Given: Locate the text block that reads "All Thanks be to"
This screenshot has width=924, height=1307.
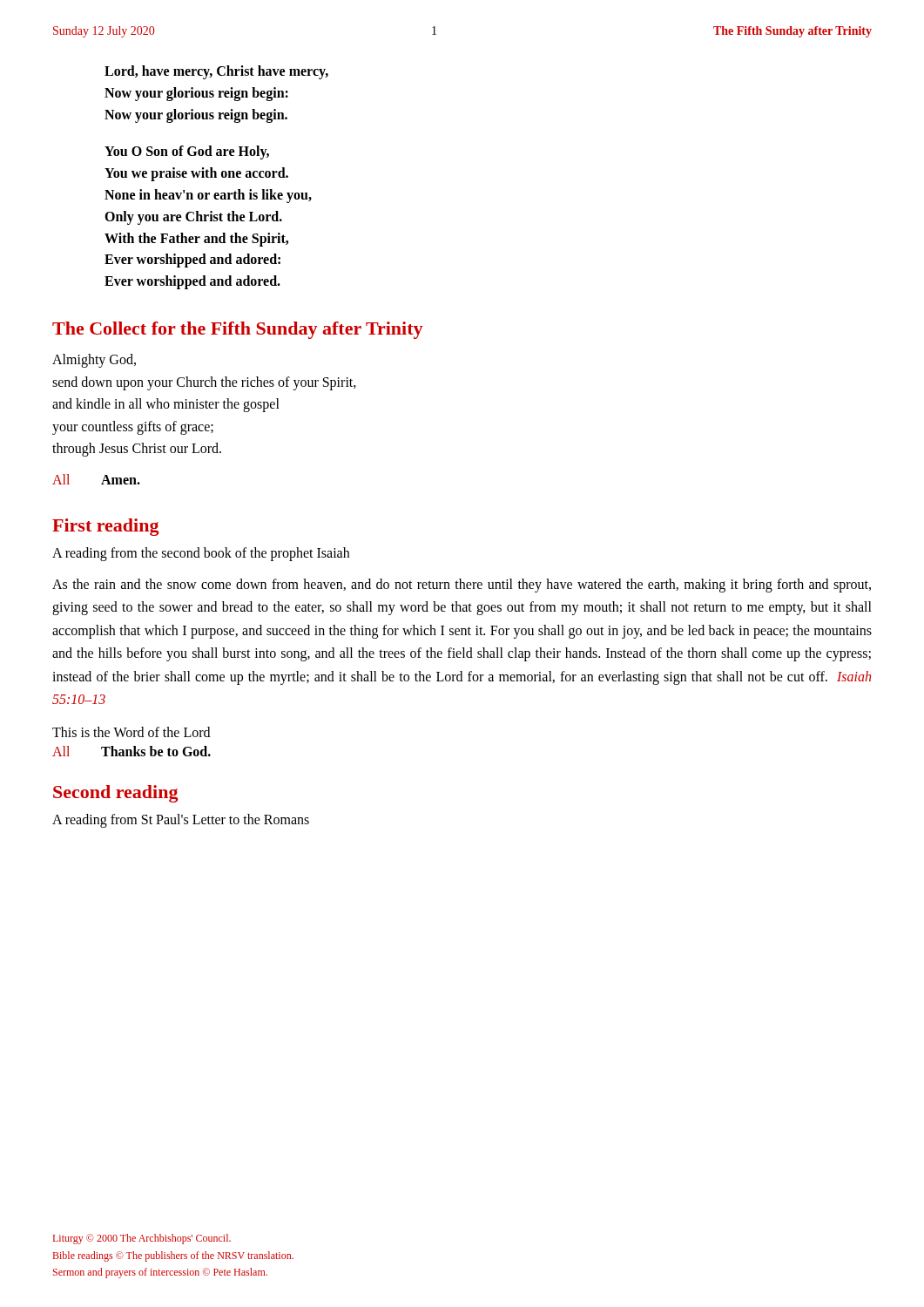Looking at the screenshot, I should [x=132, y=752].
